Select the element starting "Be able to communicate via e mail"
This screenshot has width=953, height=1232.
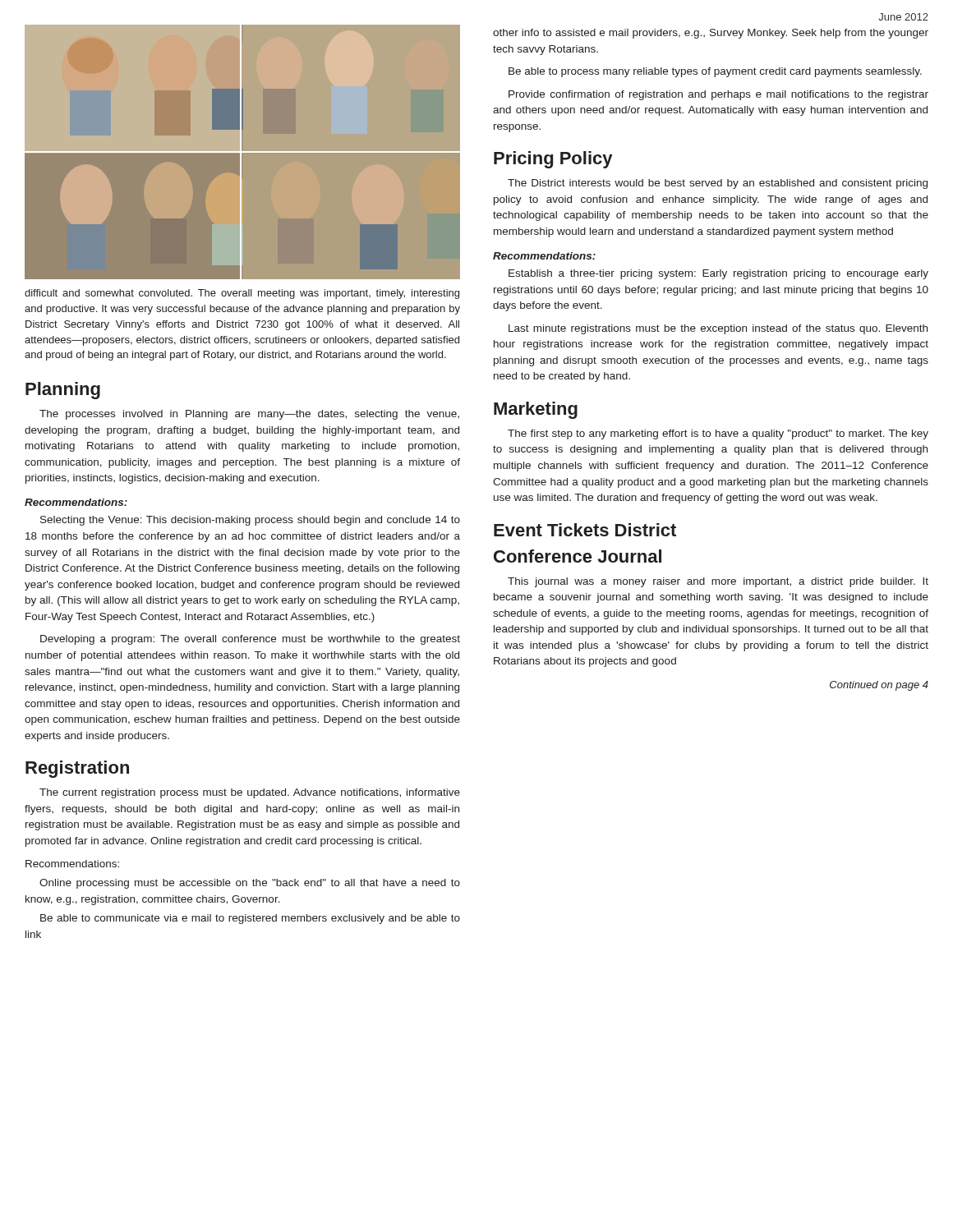242,926
